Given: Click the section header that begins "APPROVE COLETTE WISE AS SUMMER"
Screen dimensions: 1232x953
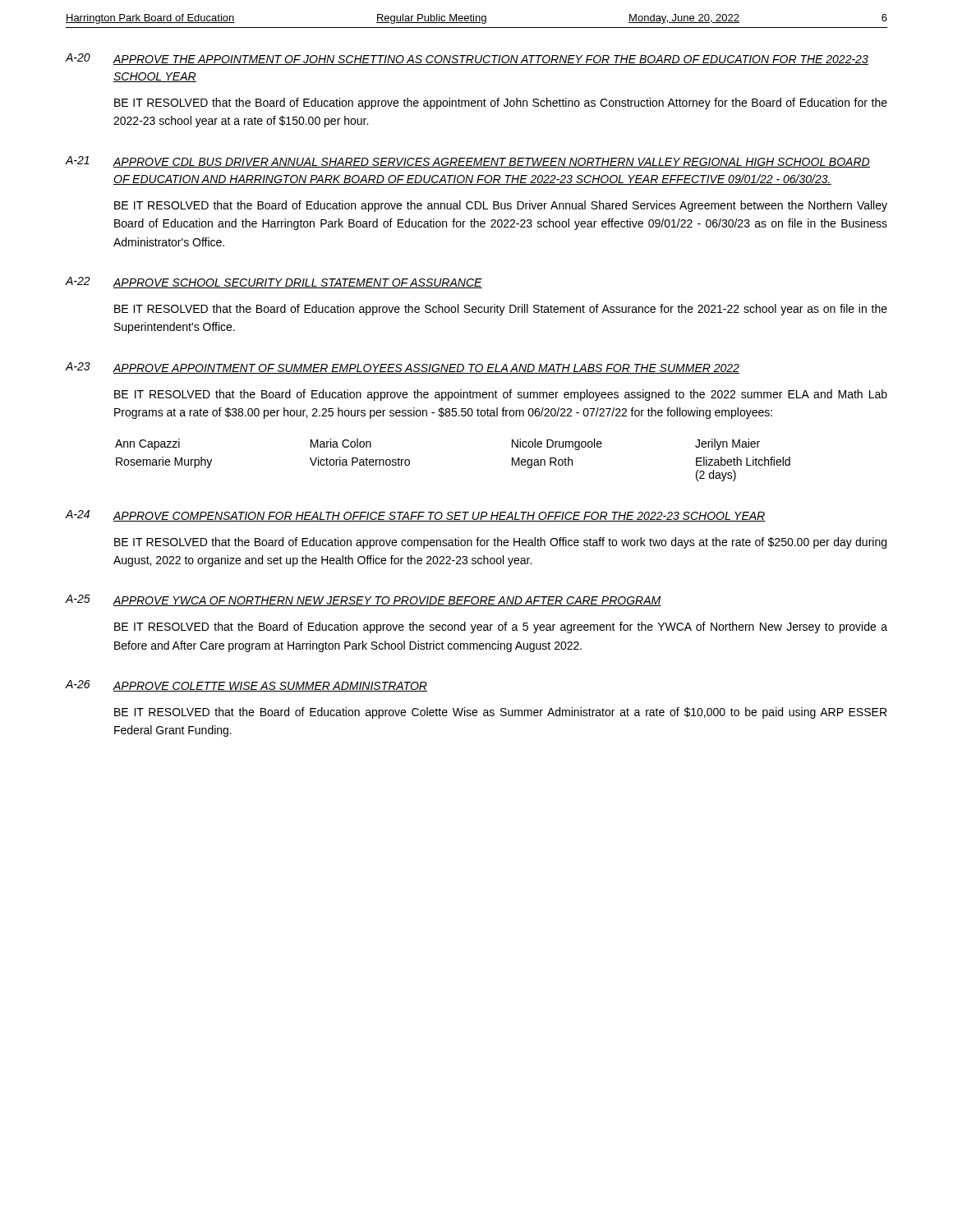Looking at the screenshot, I should coord(270,686).
